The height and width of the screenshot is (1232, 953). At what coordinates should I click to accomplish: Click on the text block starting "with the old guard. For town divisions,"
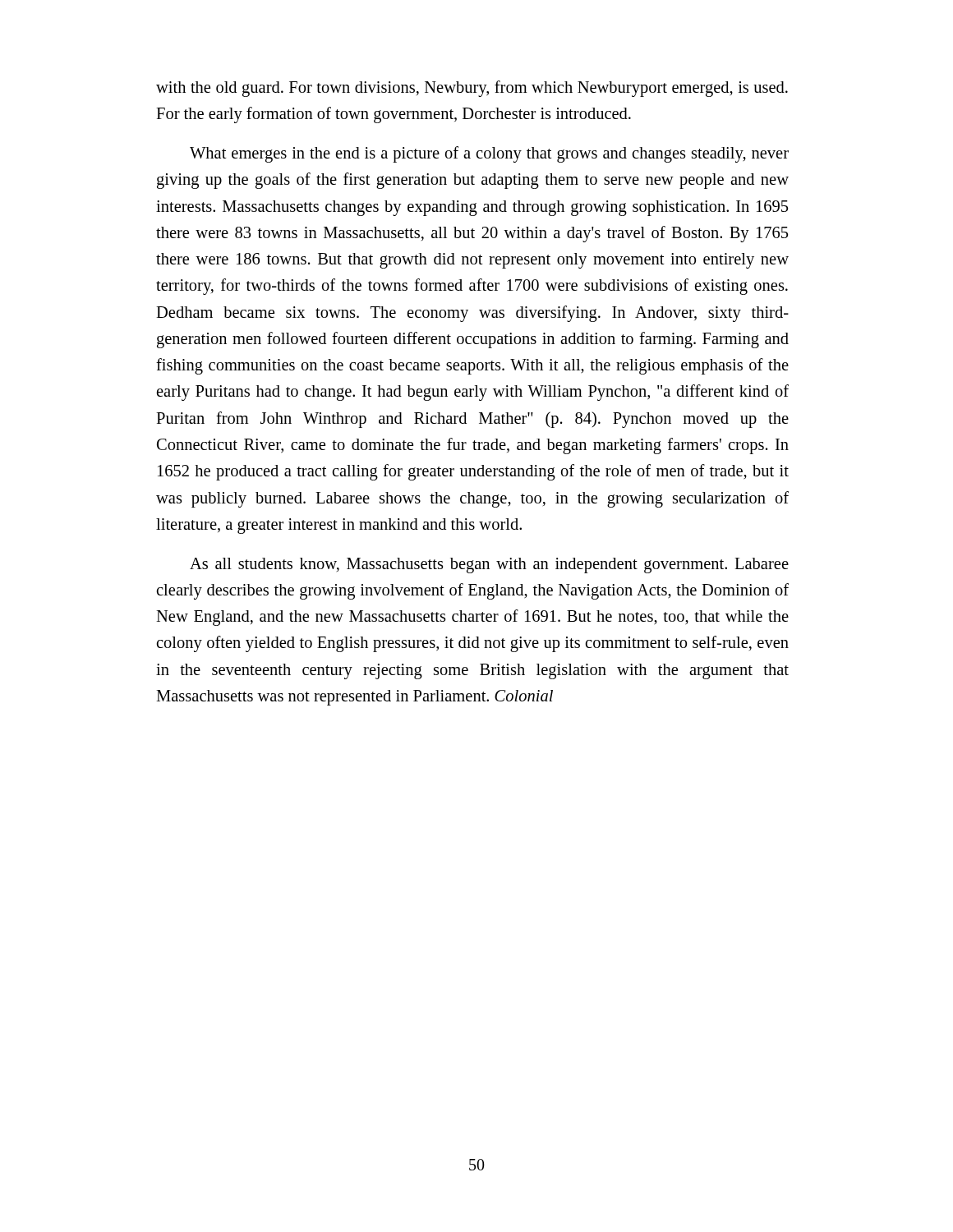(x=472, y=391)
